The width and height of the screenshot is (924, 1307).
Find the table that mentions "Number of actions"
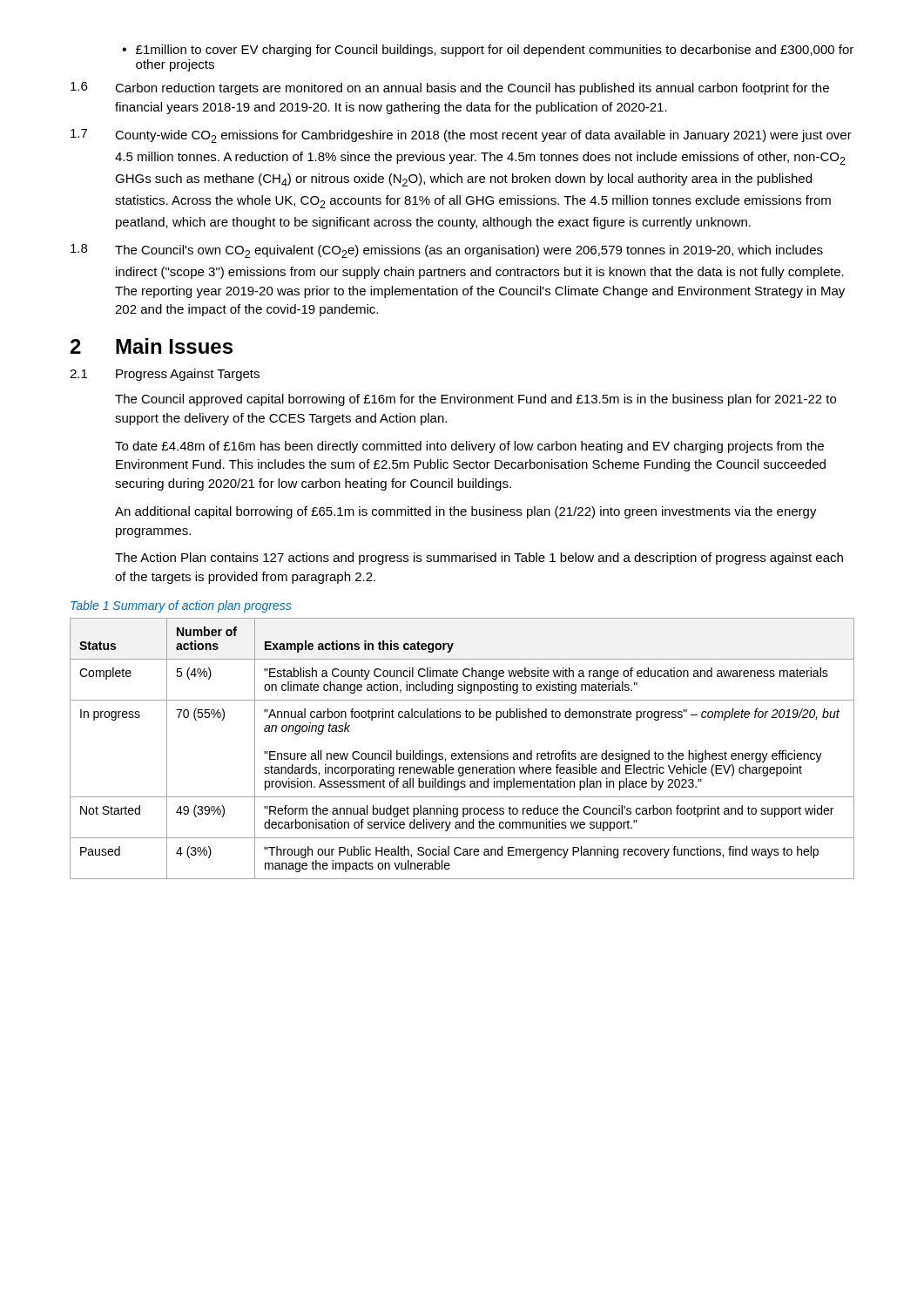pos(462,748)
